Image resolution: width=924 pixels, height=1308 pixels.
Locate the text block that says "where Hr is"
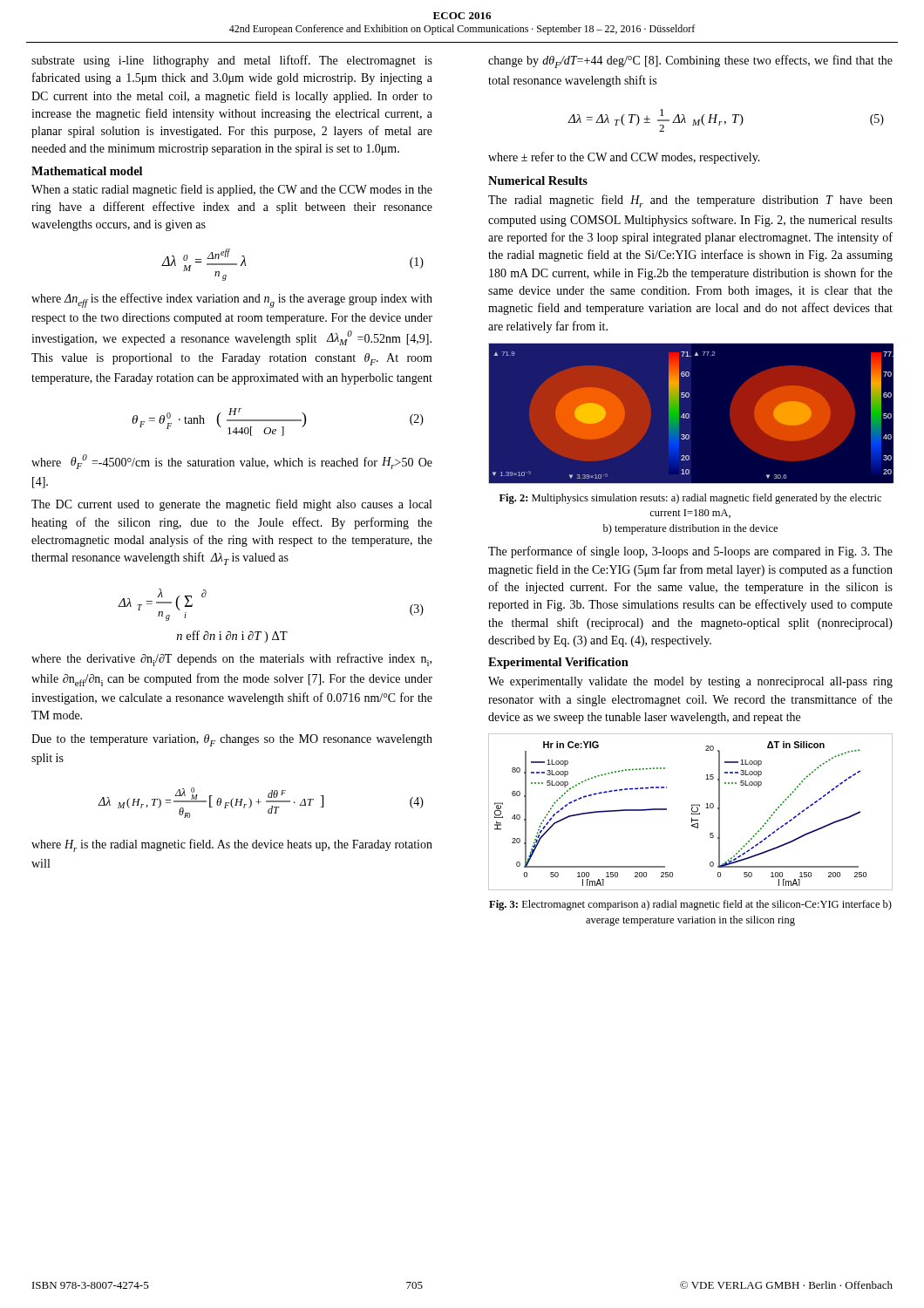pos(232,855)
